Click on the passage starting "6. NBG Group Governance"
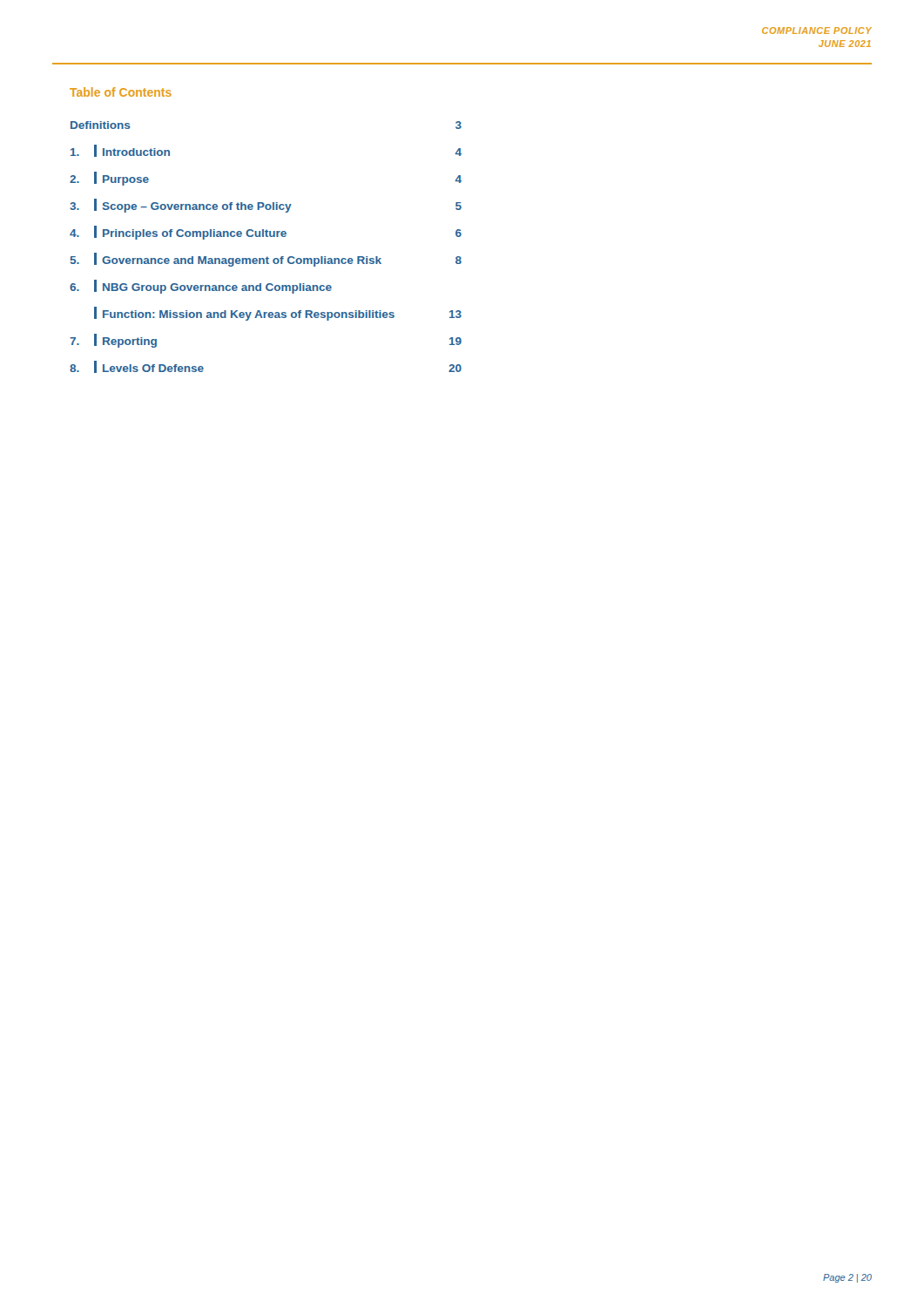This screenshot has width=924, height=1307. (253, 287)
